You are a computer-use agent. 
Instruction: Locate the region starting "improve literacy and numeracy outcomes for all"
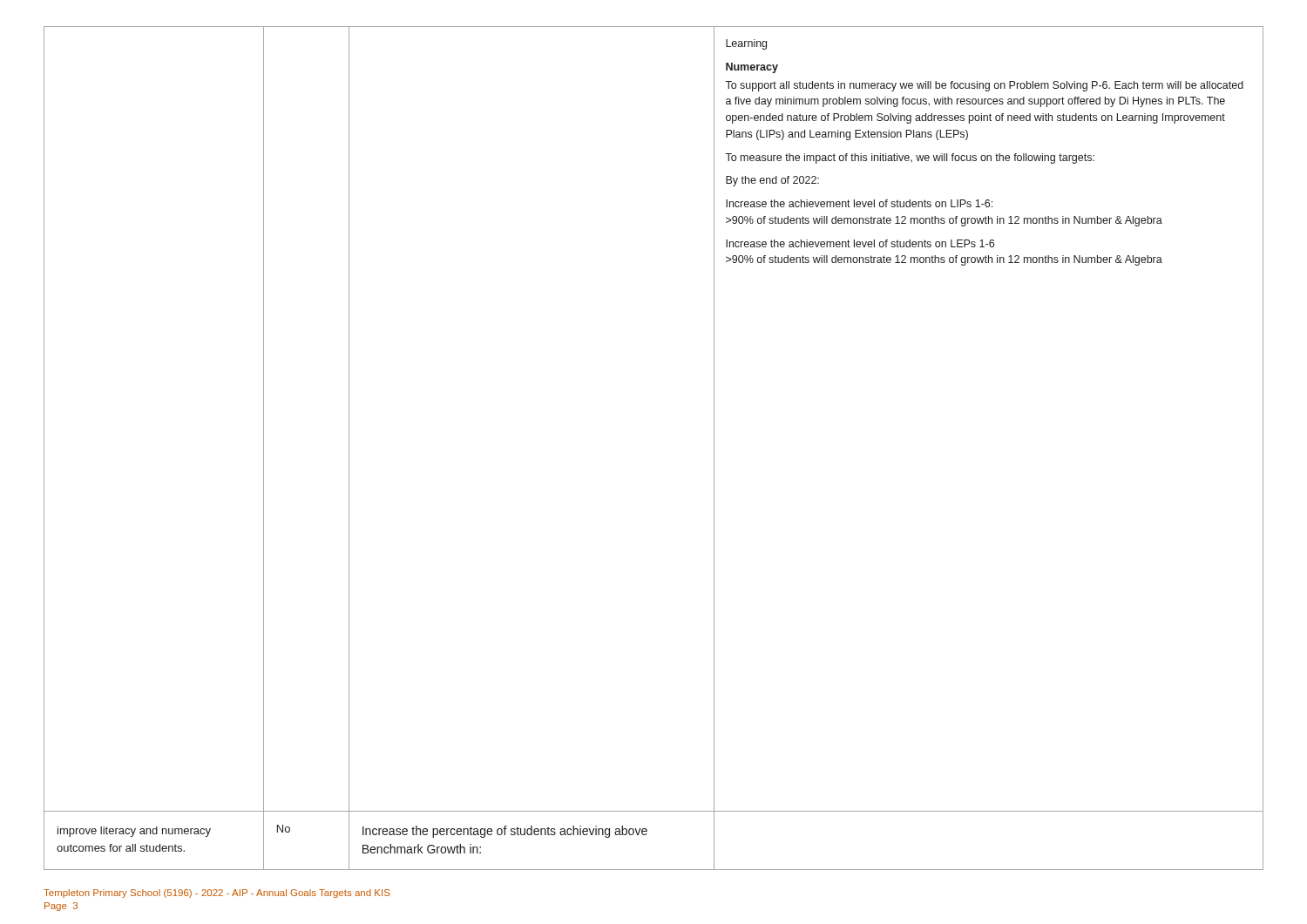[134, 839]
